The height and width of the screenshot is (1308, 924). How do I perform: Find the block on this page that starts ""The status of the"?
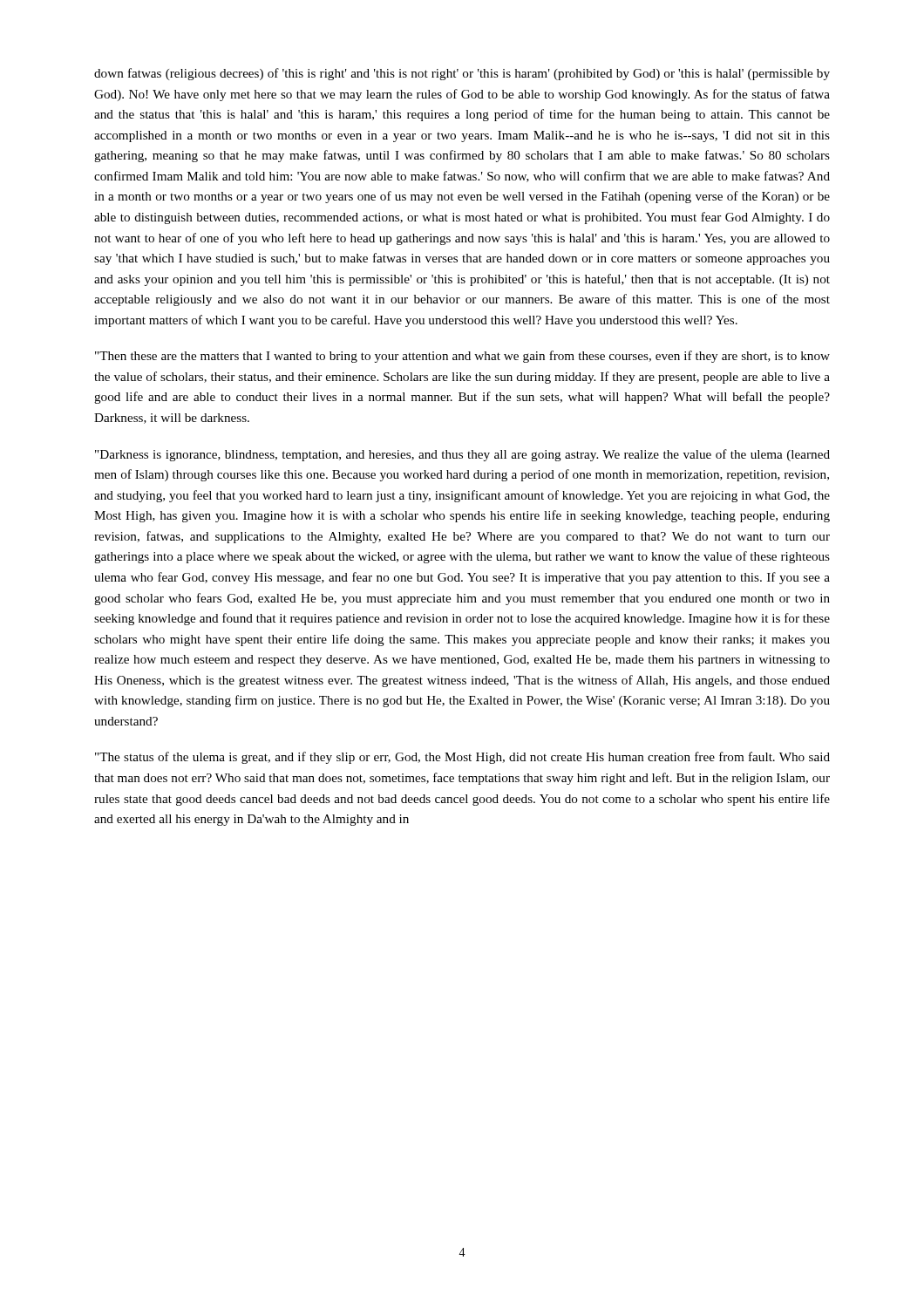click(462, 788)
